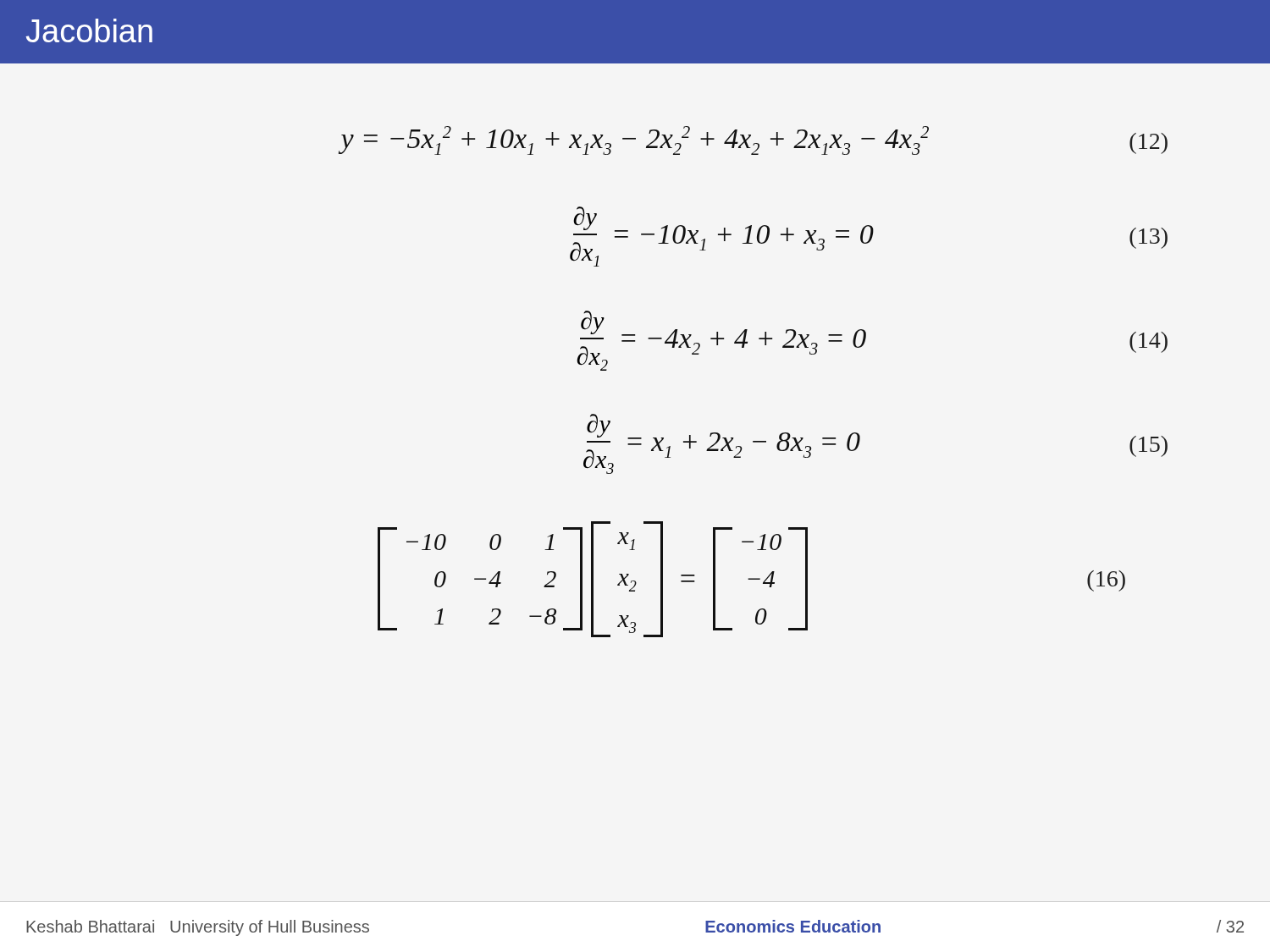The height and width of the screenshot is (952, 1270).
Task: Find the formula on this page that starts "∂y ∂x2 ="
Action: (871, 340)
